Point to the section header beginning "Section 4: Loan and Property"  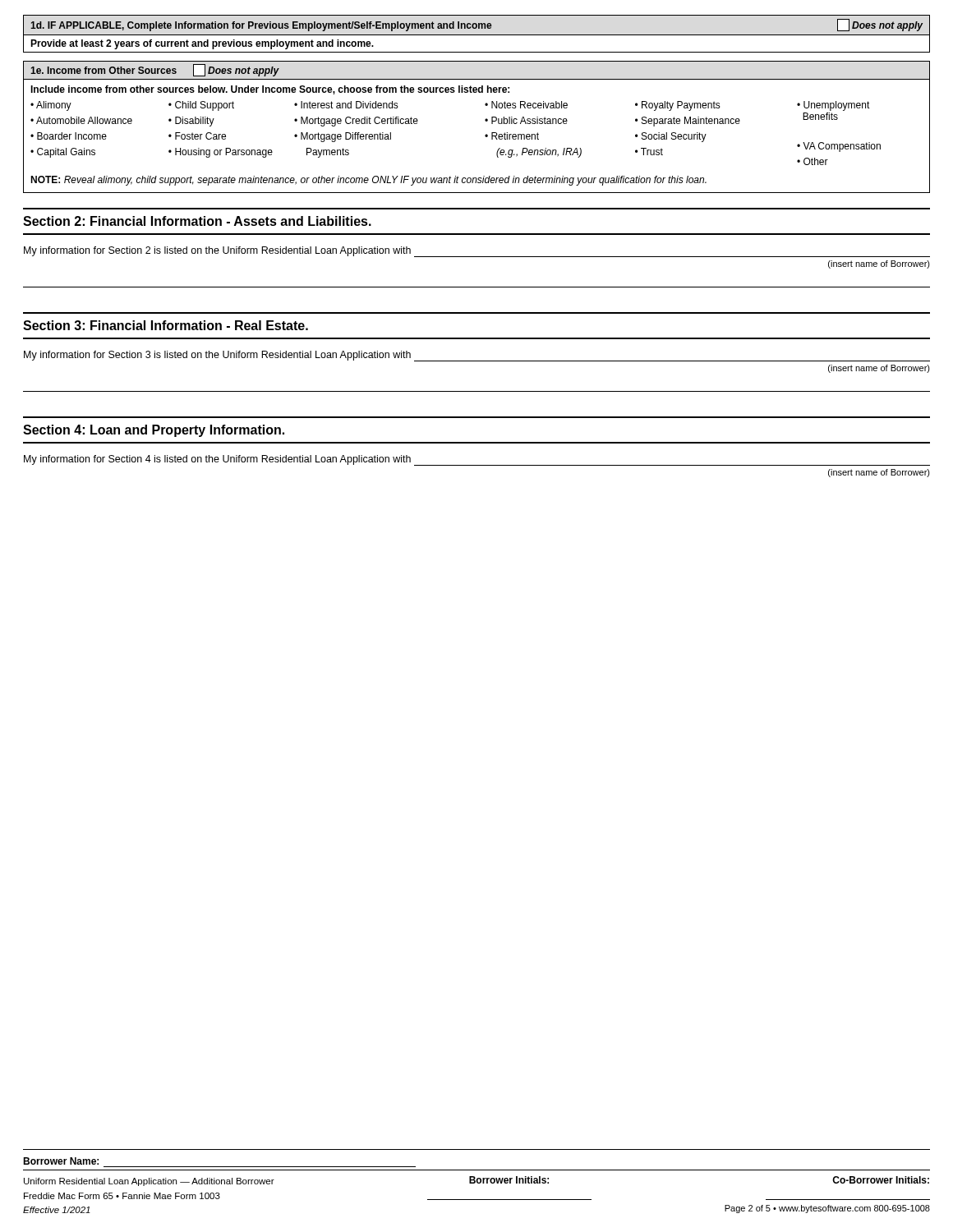pyautogui.click(x=476, y=430)
